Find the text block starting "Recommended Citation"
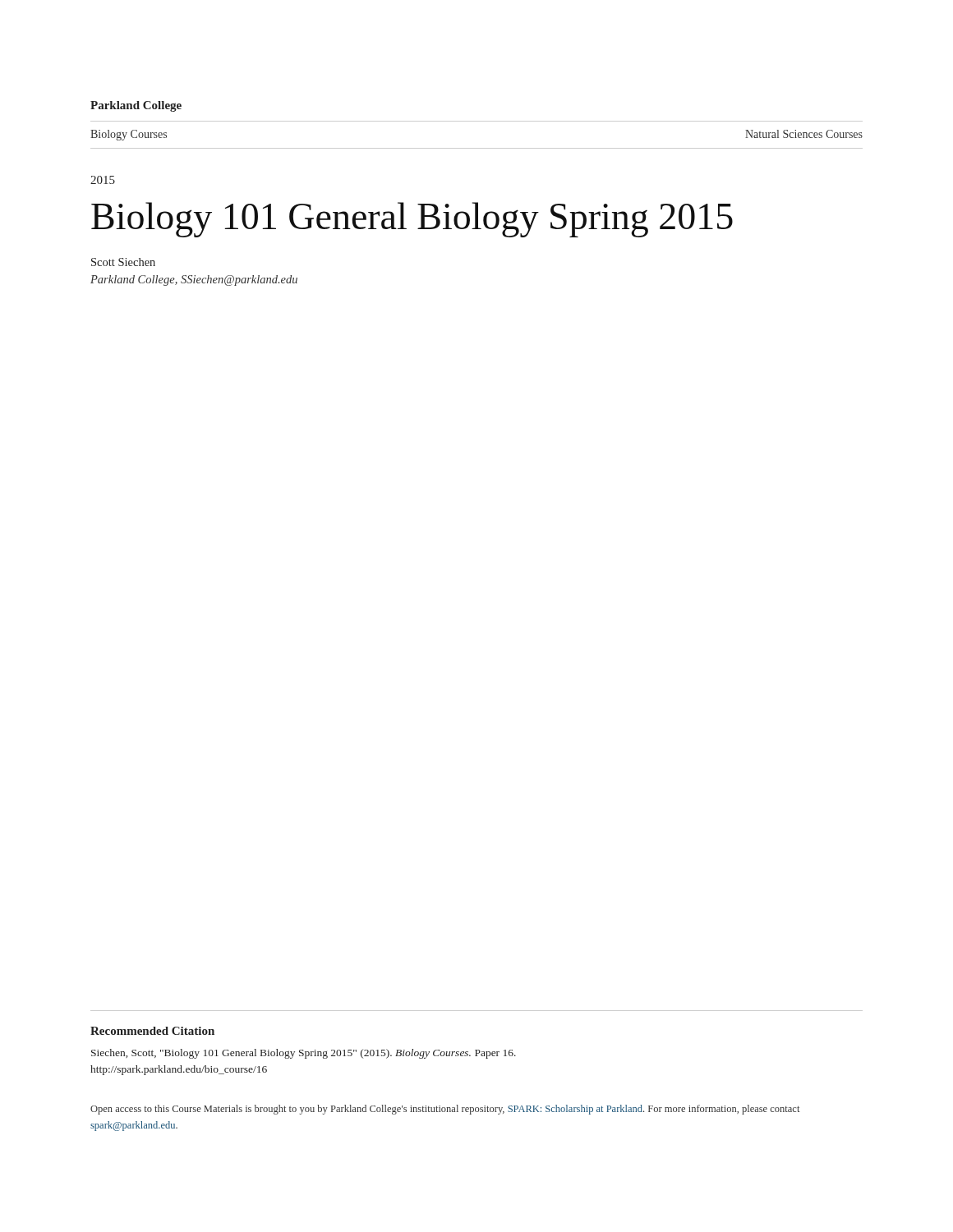This screenshot has width=953, height=1232. pos(152,1030)
